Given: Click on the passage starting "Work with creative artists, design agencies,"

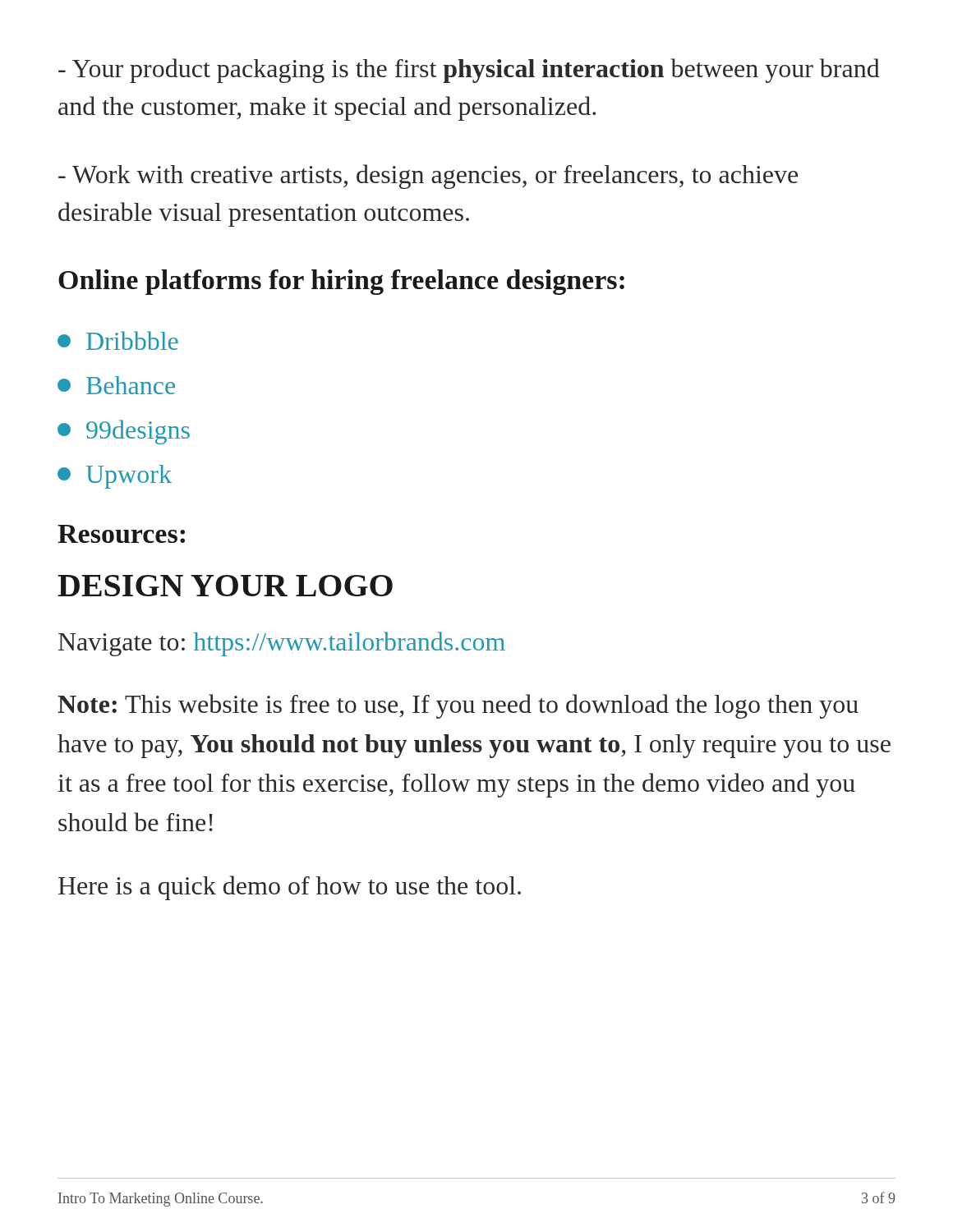Looking at the screenshot, I should [x=428, y=193].
